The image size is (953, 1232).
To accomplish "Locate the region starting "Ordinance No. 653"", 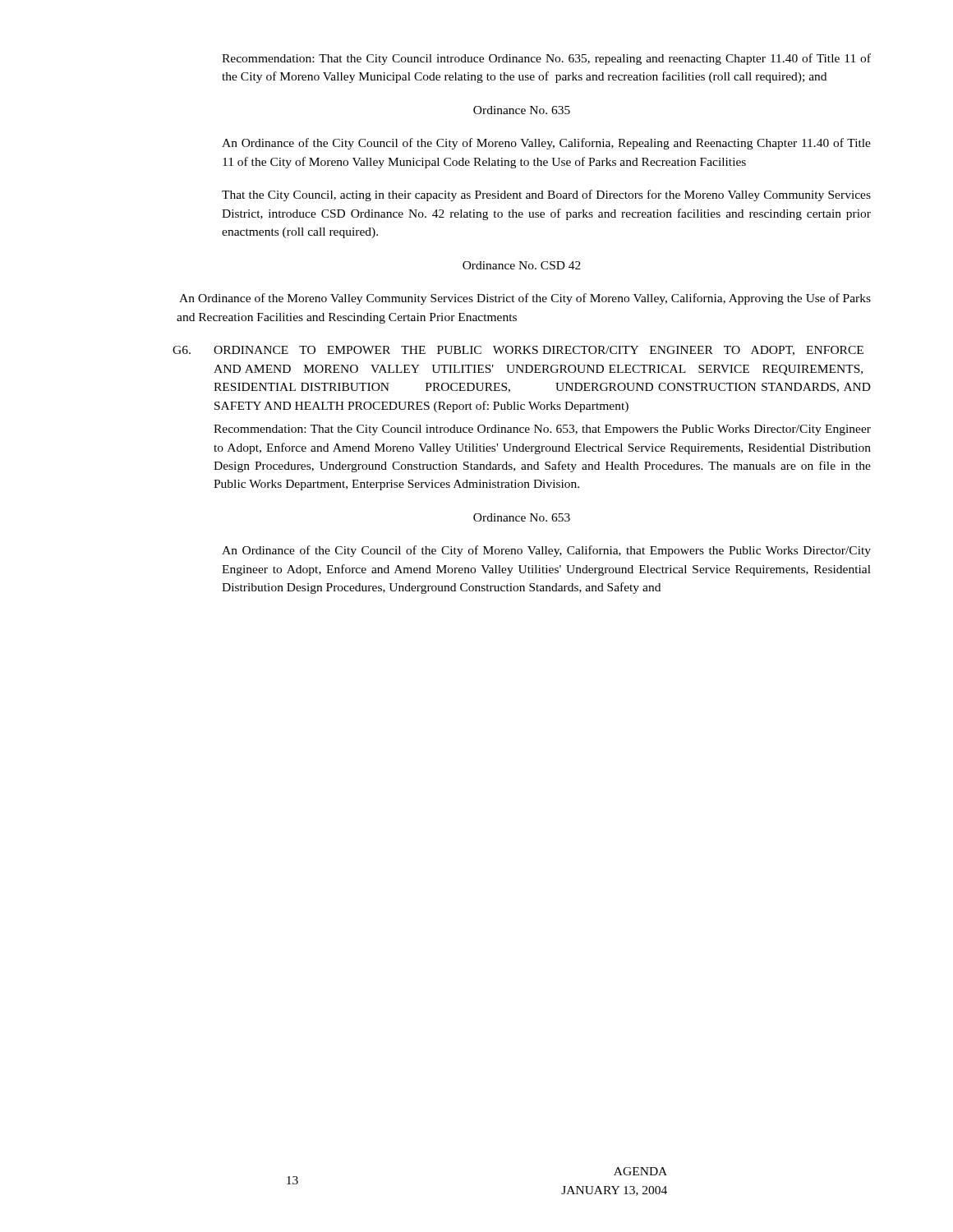I will 522,517.
